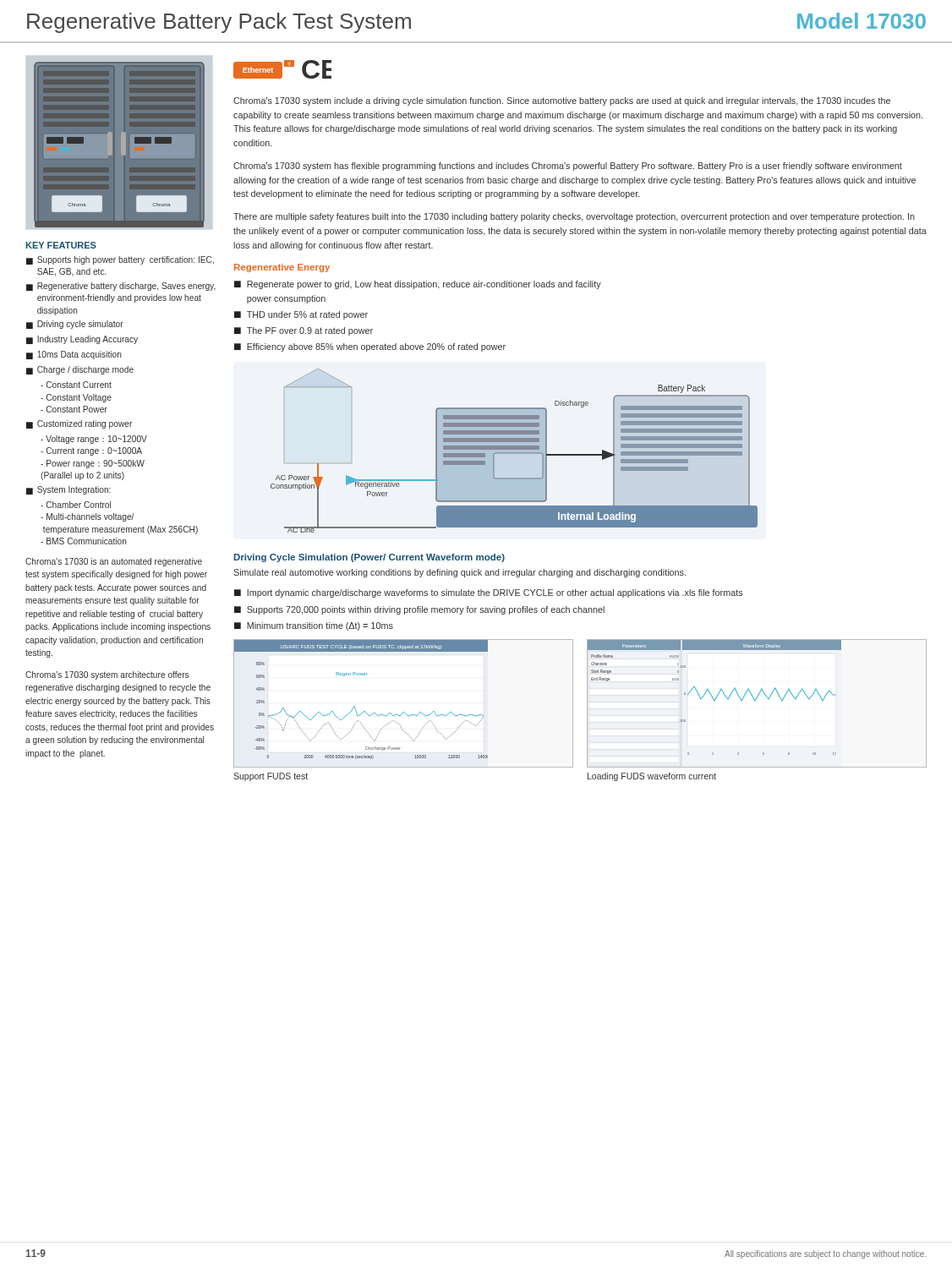The height and width of the screenshot is (1268, 952).
Task: Find the text starting "■ The PF over 0.9"
Action: [x=303, y=331]
